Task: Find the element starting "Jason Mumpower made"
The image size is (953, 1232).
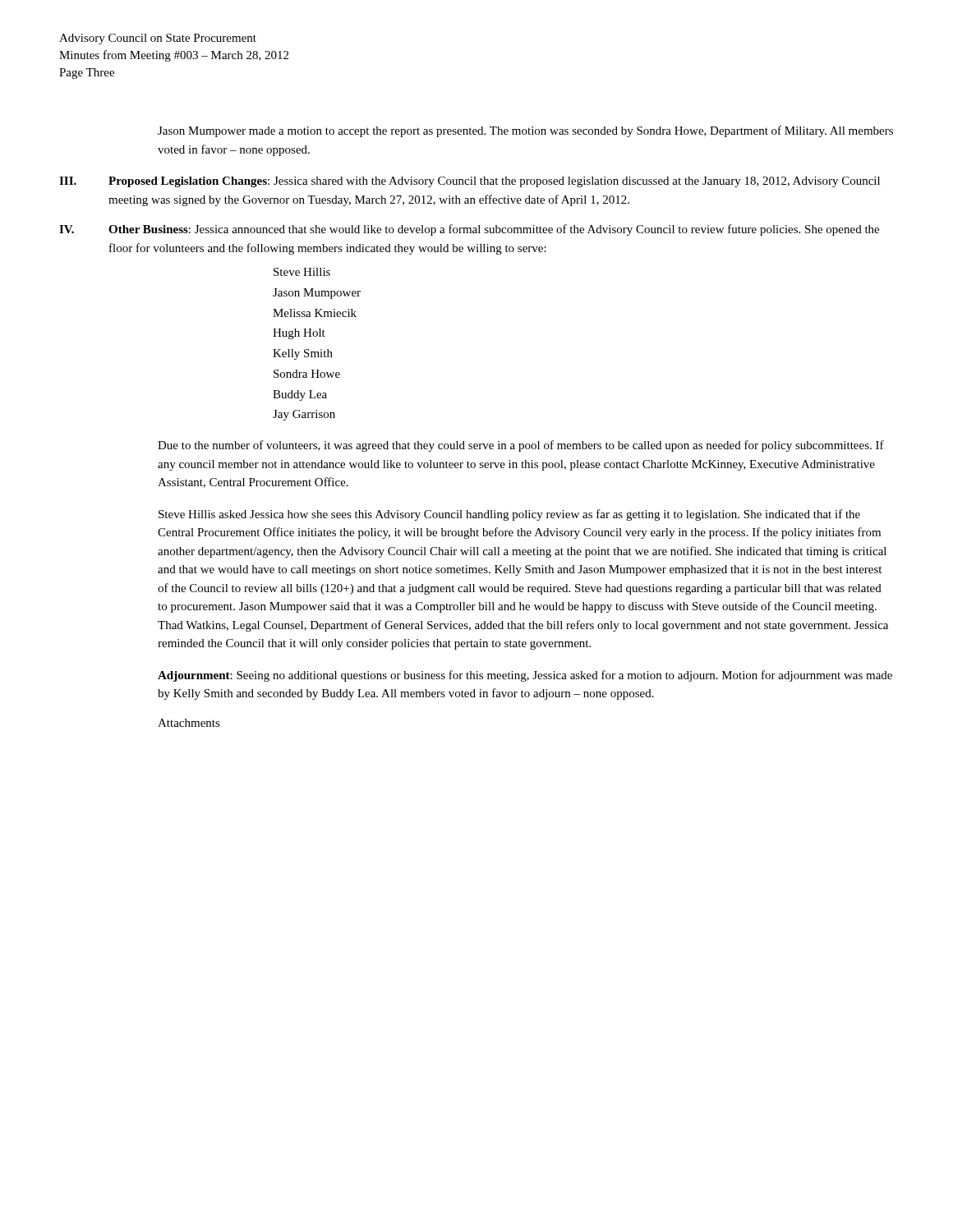Action: click(526, 140)
